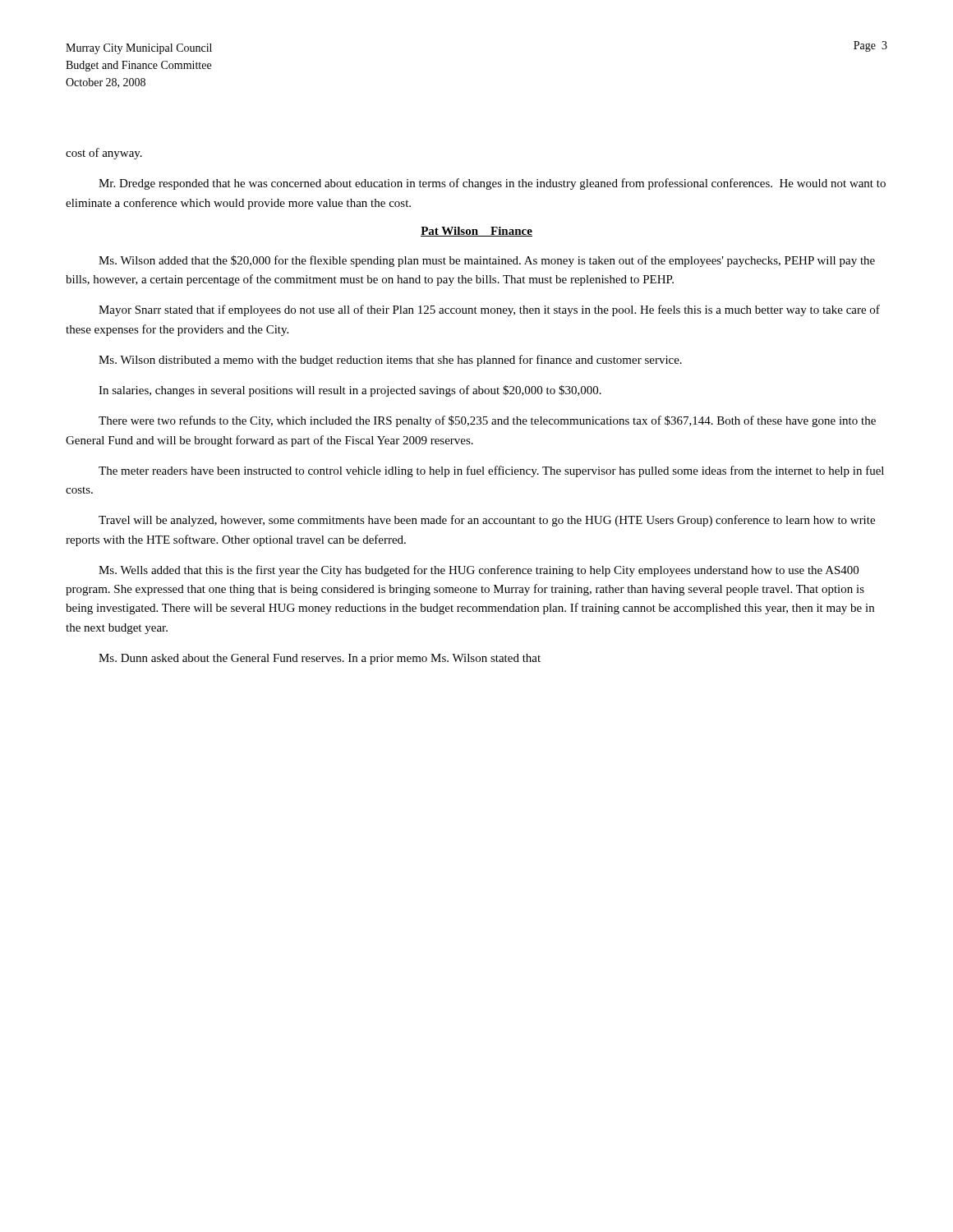Navigate to the passage starting "Ms. Wilson added that"
This screenshot has width=953, height=1232.
point(470,270)
